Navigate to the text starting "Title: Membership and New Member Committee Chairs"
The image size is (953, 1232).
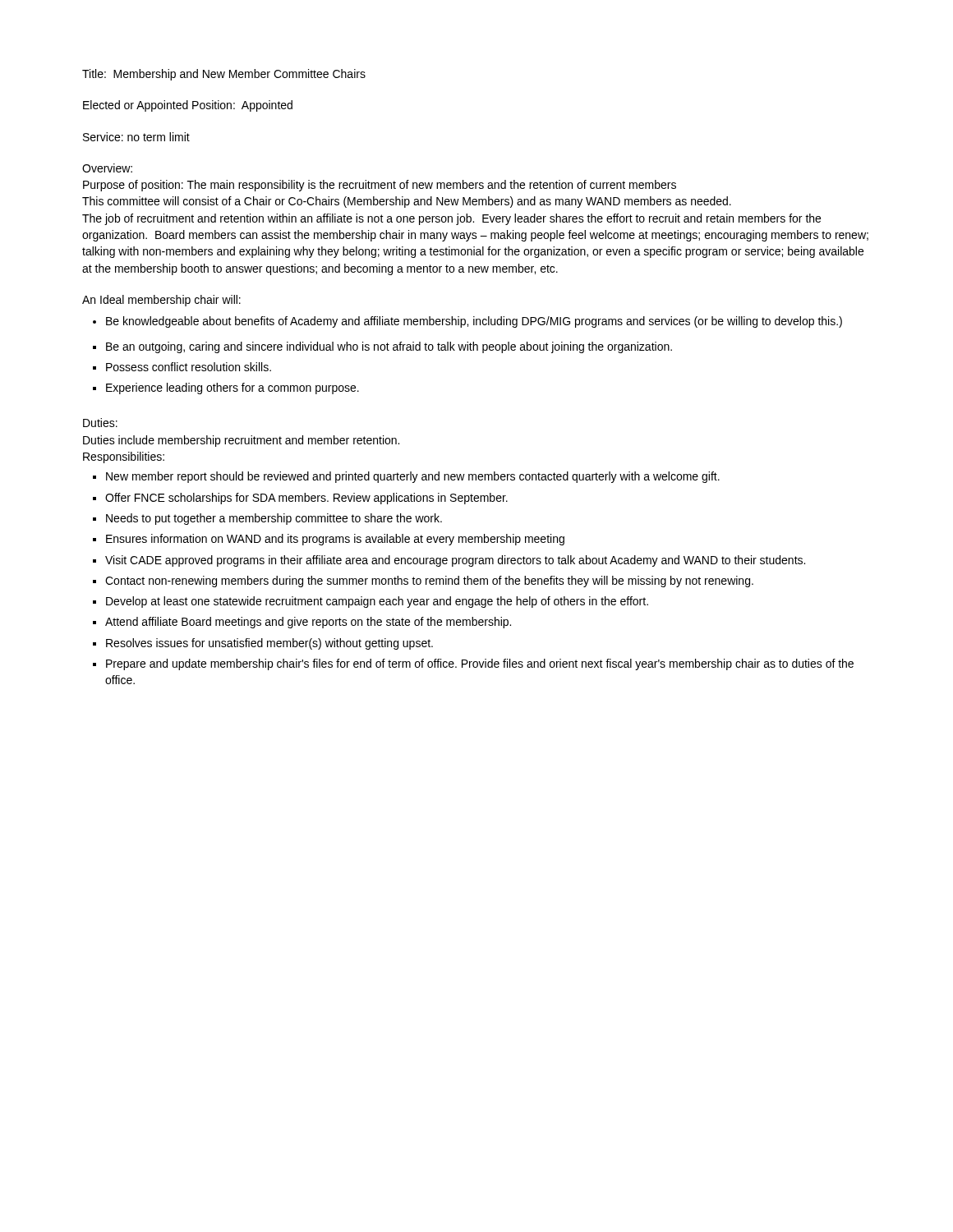[224, 74]
